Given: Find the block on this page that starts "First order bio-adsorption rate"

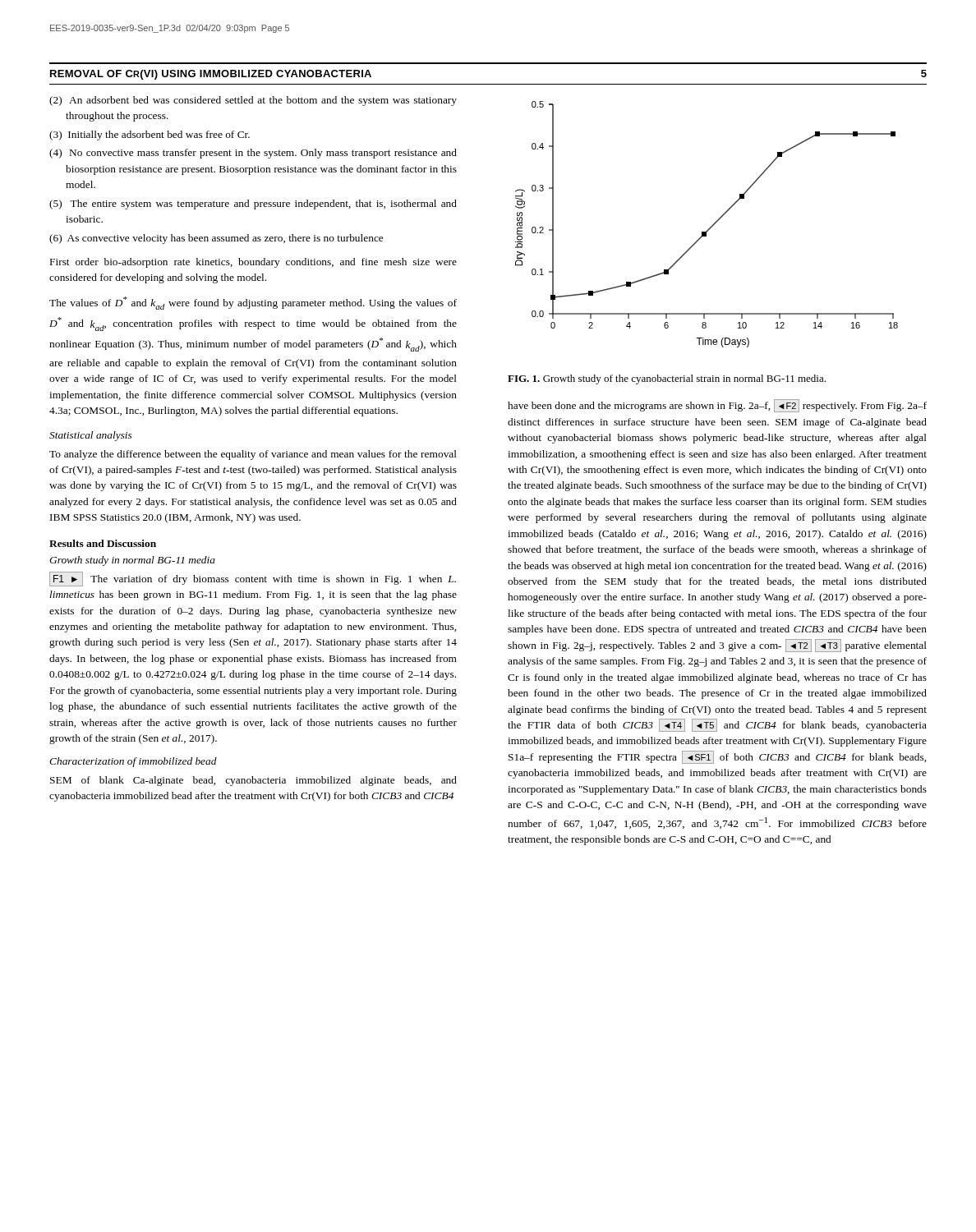Looking at the screenshot, I should coord(253,270).
